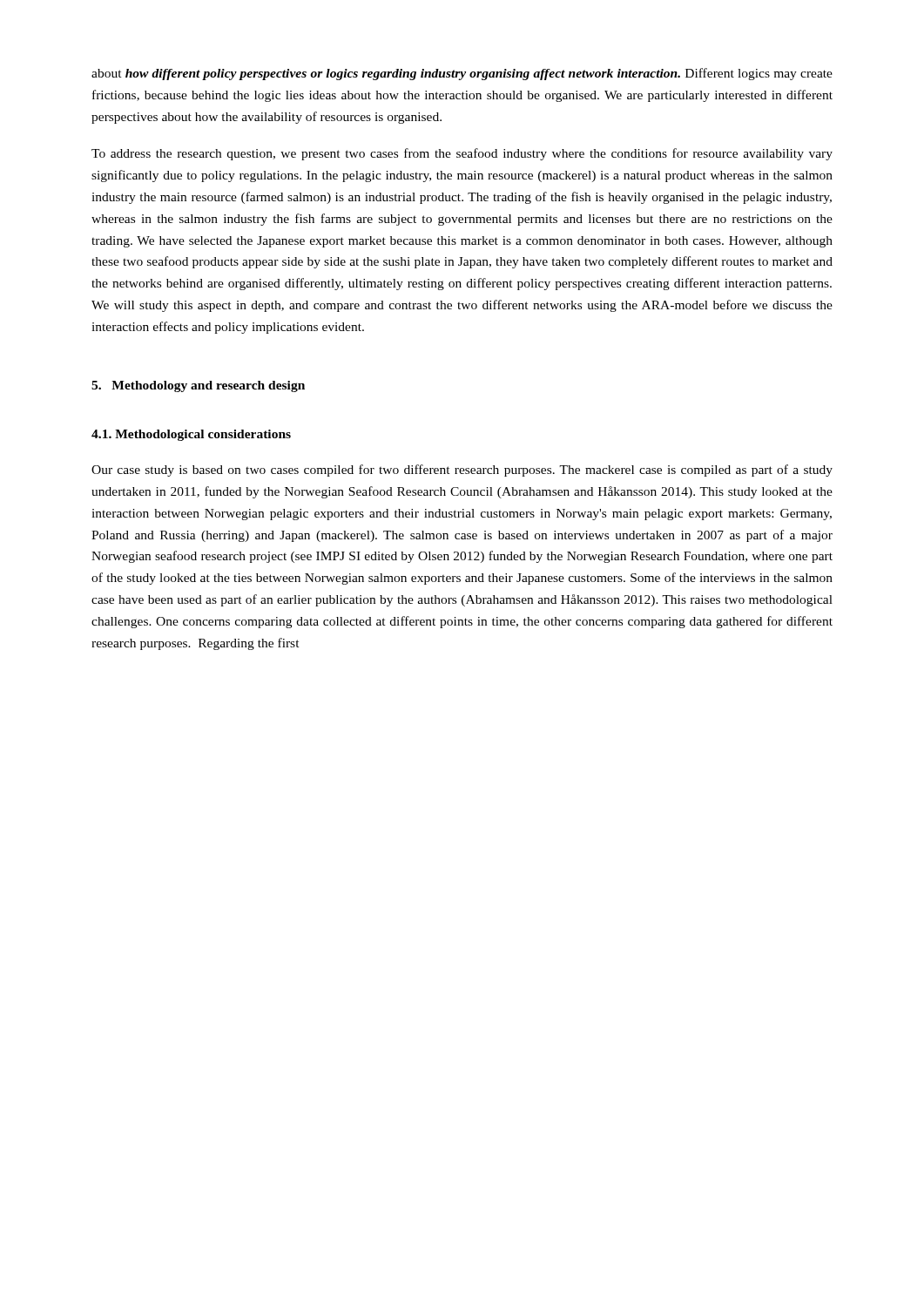Select the passage starting "Our case study is"
924x1307 pixels.
click(x=462, y=556)
